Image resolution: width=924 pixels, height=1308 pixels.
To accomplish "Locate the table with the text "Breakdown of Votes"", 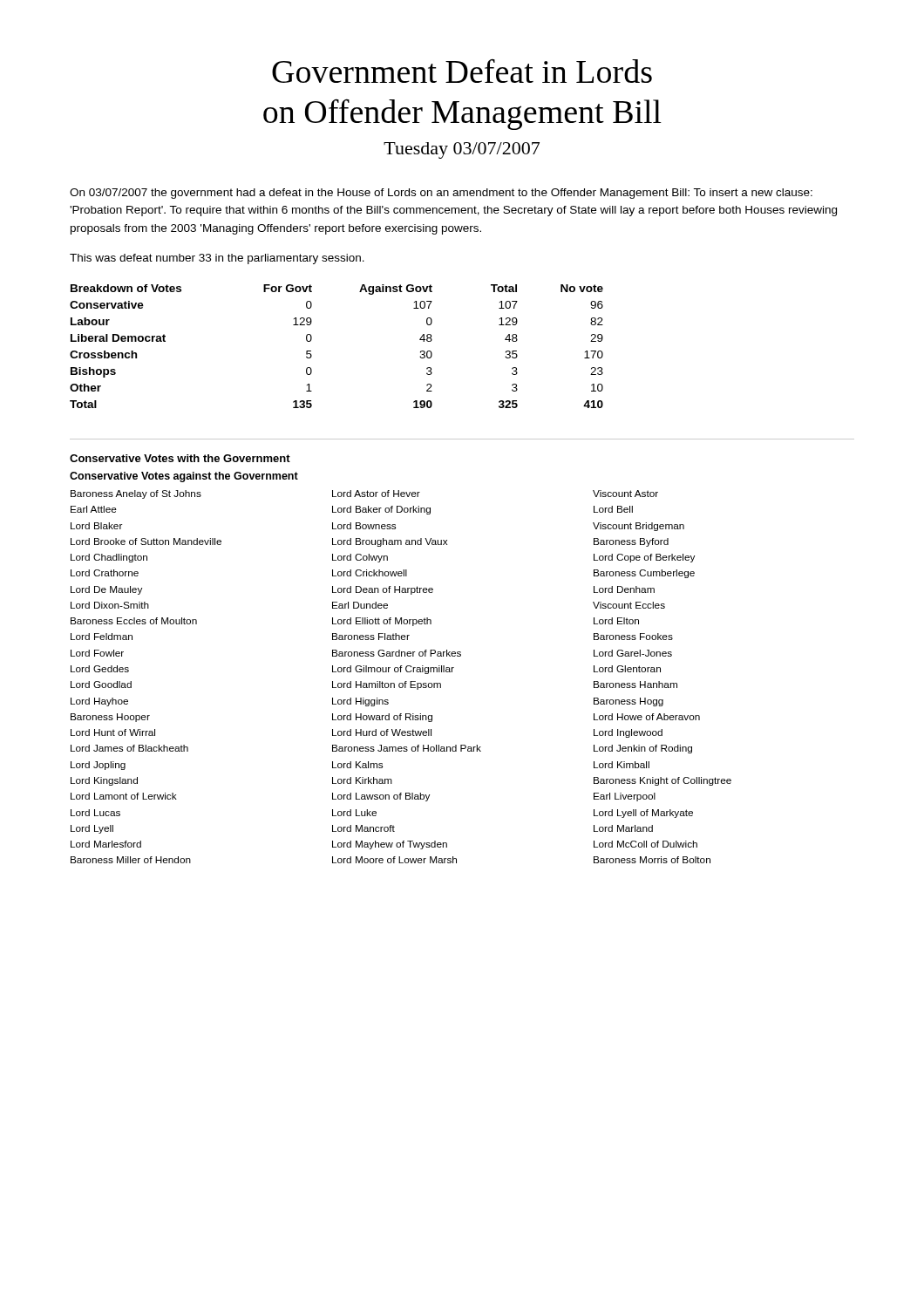I will [462, 346].
